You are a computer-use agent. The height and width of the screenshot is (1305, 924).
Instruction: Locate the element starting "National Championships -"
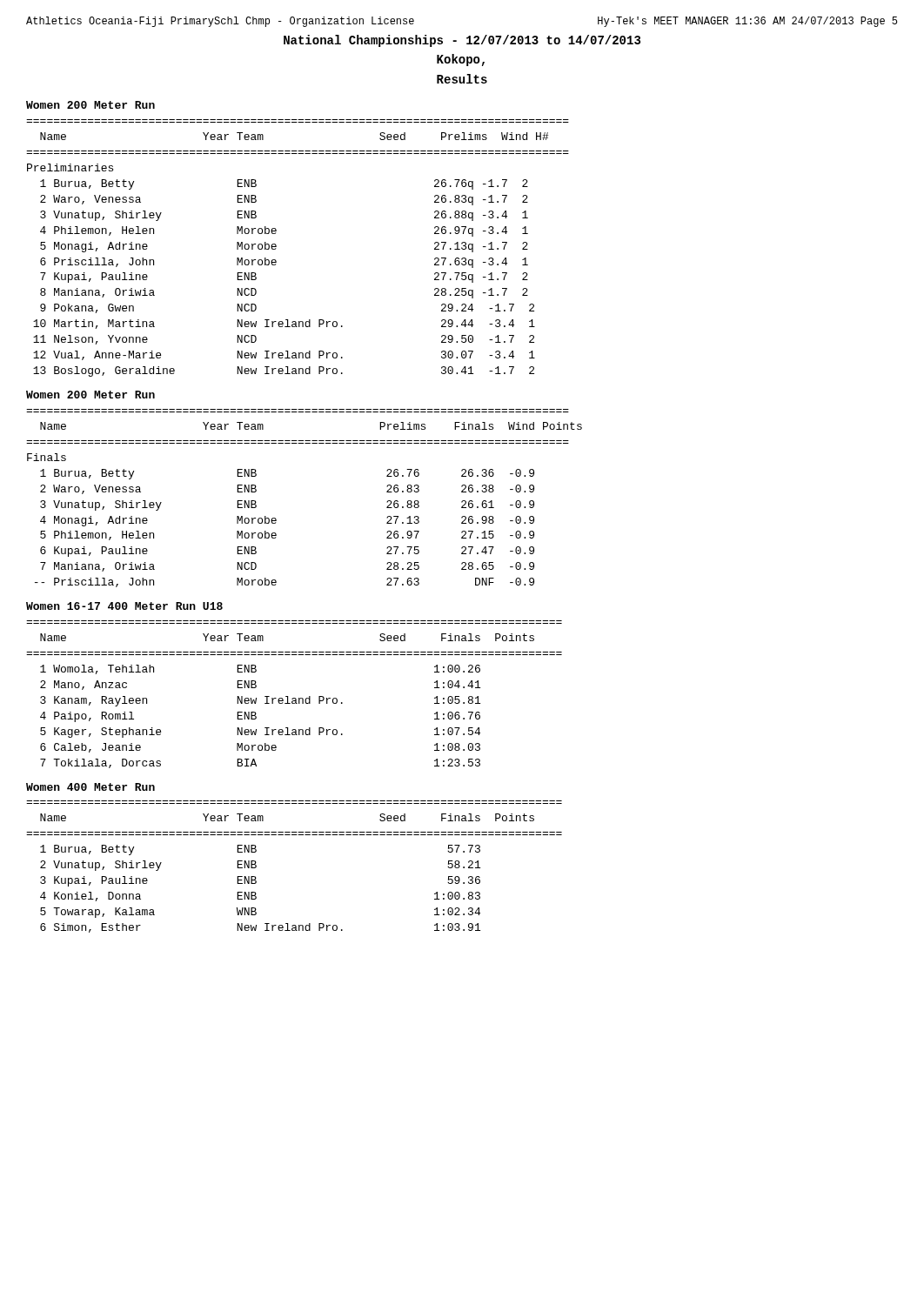pos(462,61)
